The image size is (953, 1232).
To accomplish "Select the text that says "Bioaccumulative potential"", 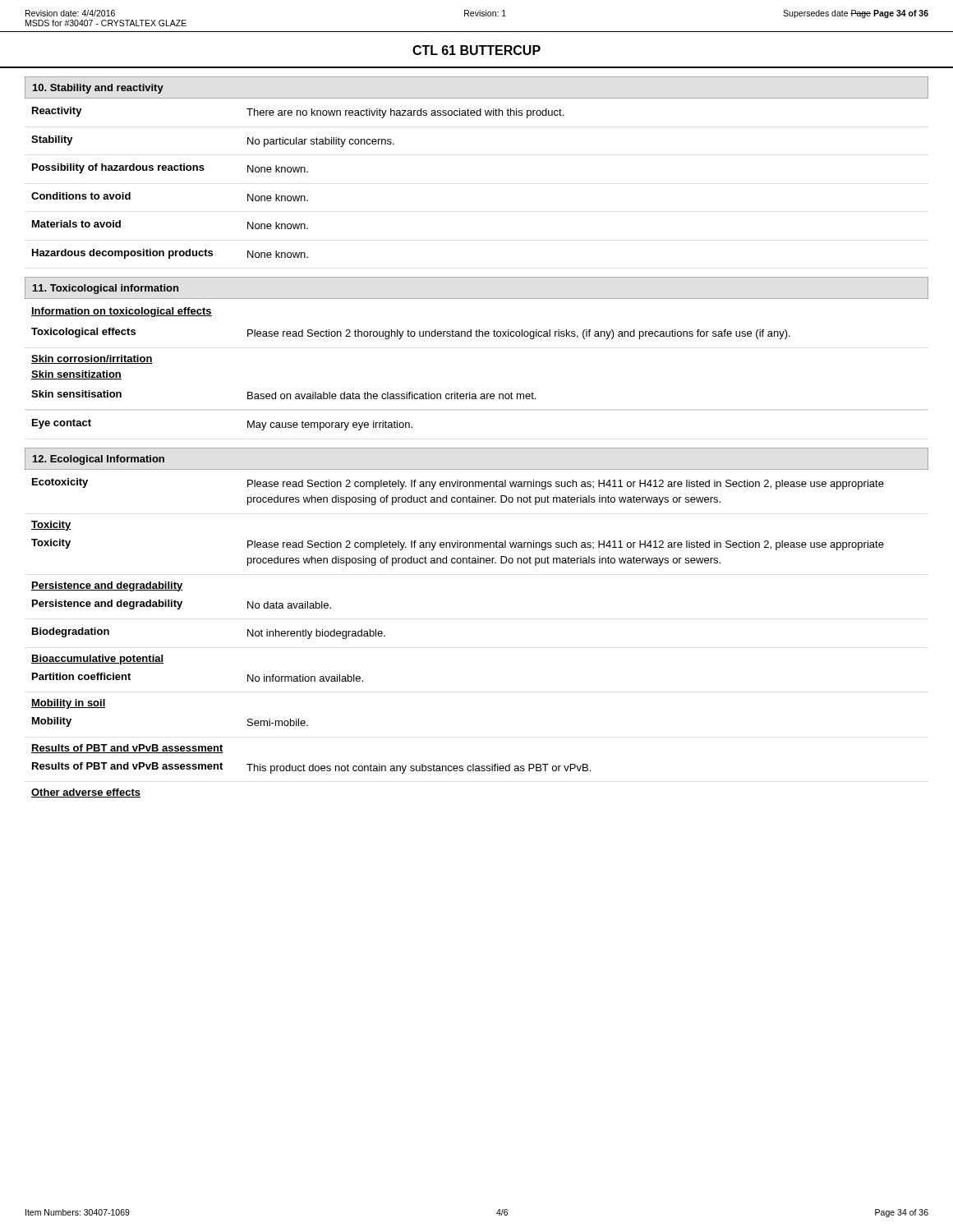I will point(97,658).
